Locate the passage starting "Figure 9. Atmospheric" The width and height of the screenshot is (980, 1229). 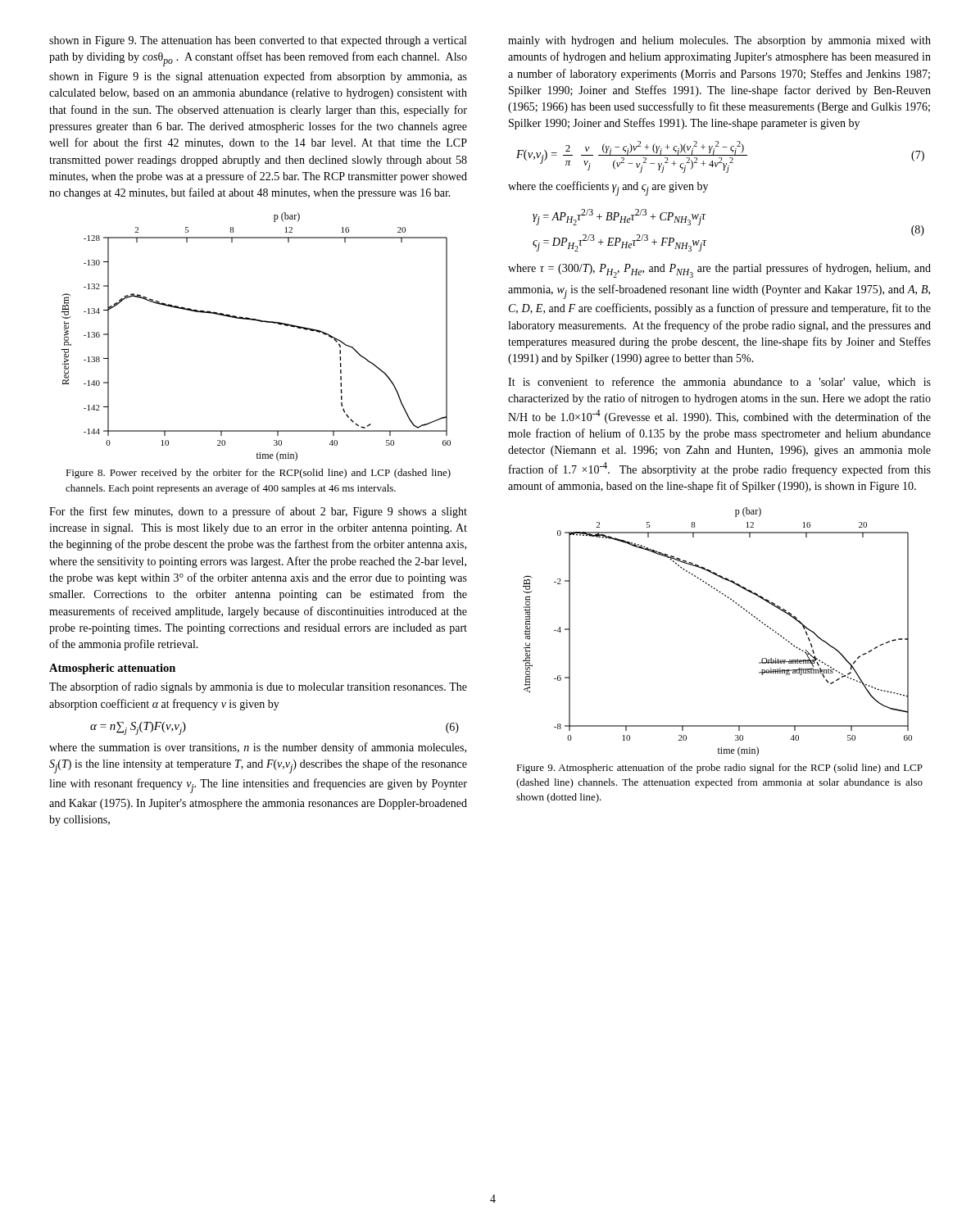[x=719, y=782]
